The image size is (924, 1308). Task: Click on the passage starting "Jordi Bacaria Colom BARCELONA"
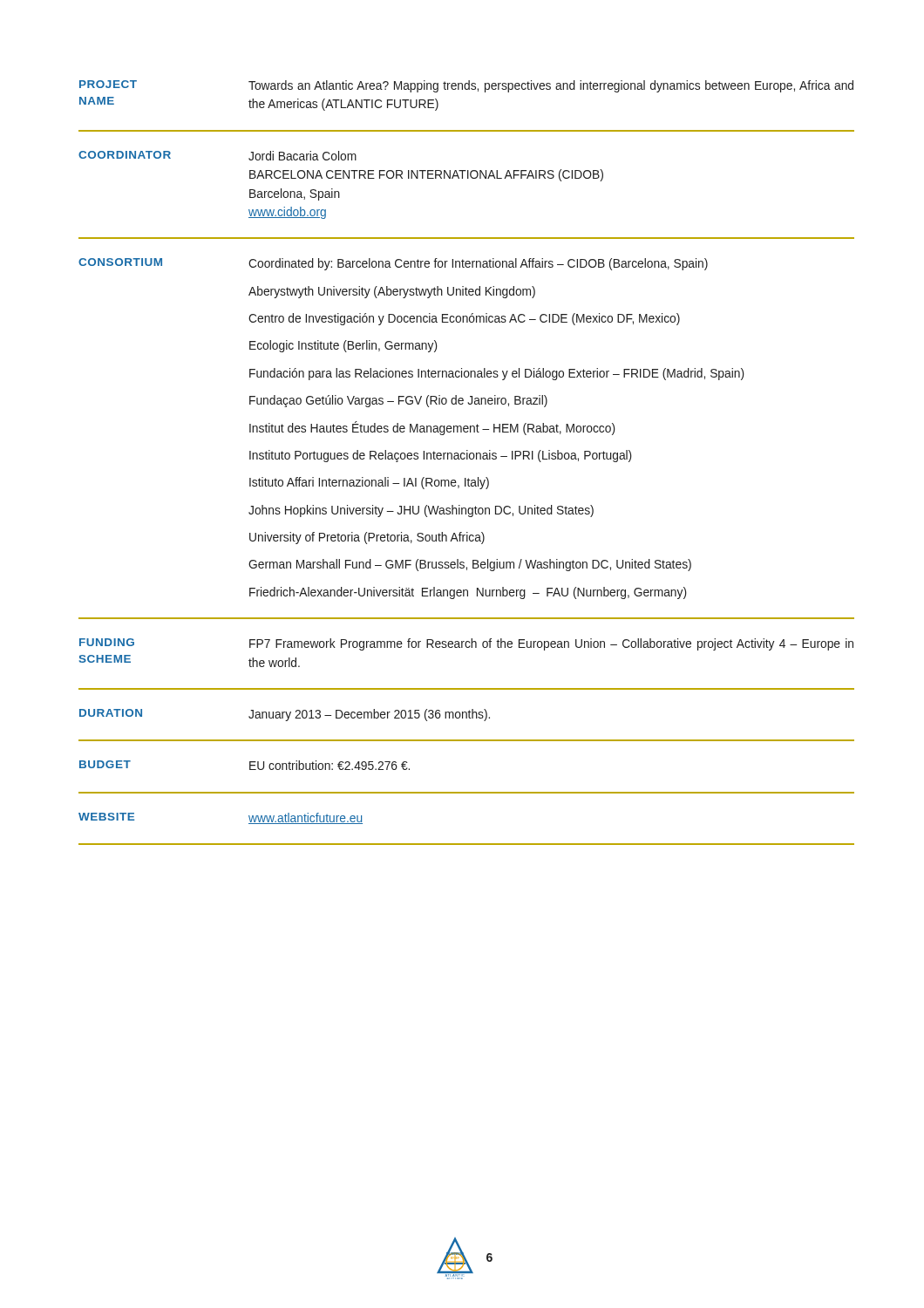point(551,184)
